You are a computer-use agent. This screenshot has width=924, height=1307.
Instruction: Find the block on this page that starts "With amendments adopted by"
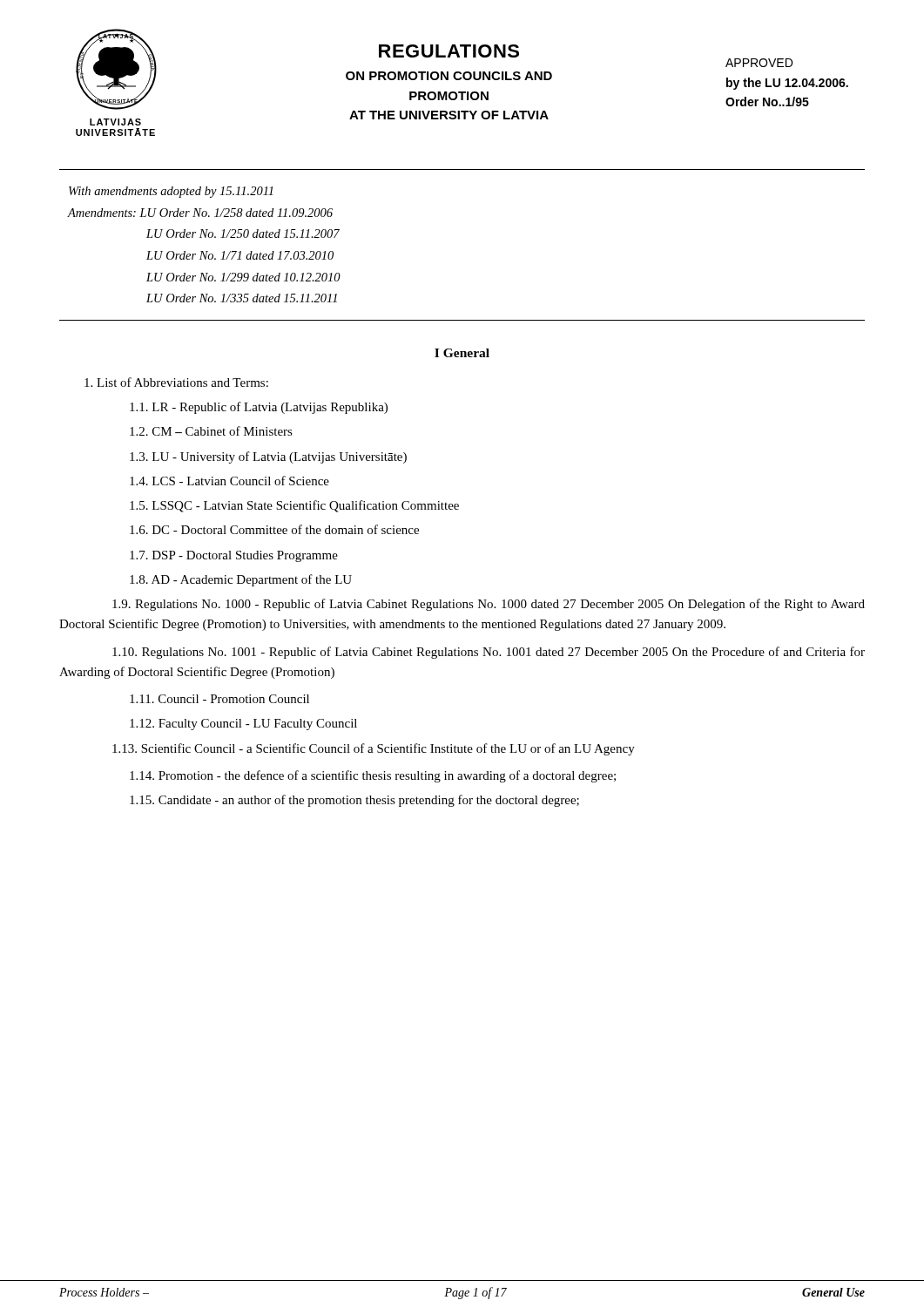pyautogui.click(x=171, y=192)
